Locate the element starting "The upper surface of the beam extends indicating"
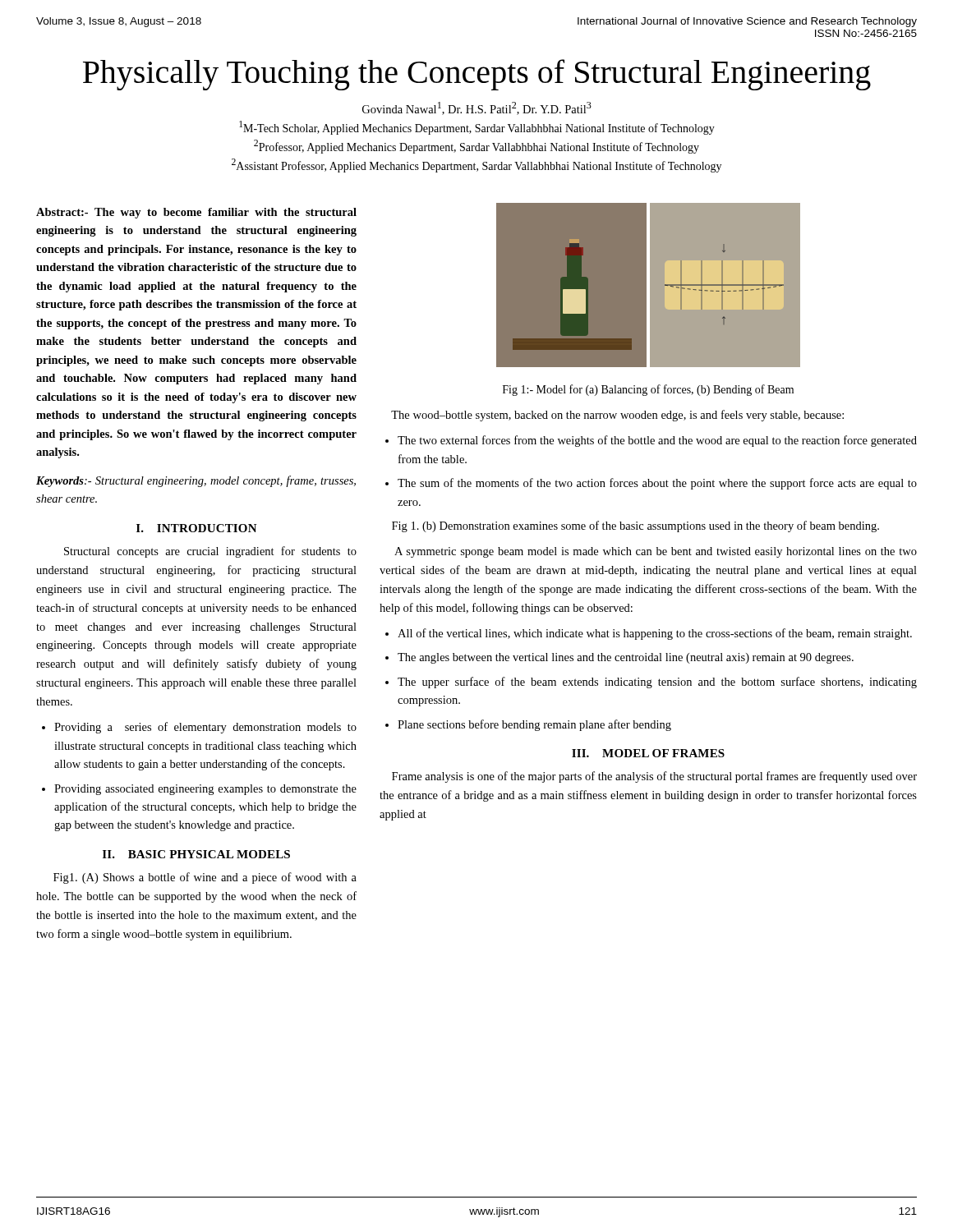Screen dimensions: 1232x953 (x=657, y=691)
